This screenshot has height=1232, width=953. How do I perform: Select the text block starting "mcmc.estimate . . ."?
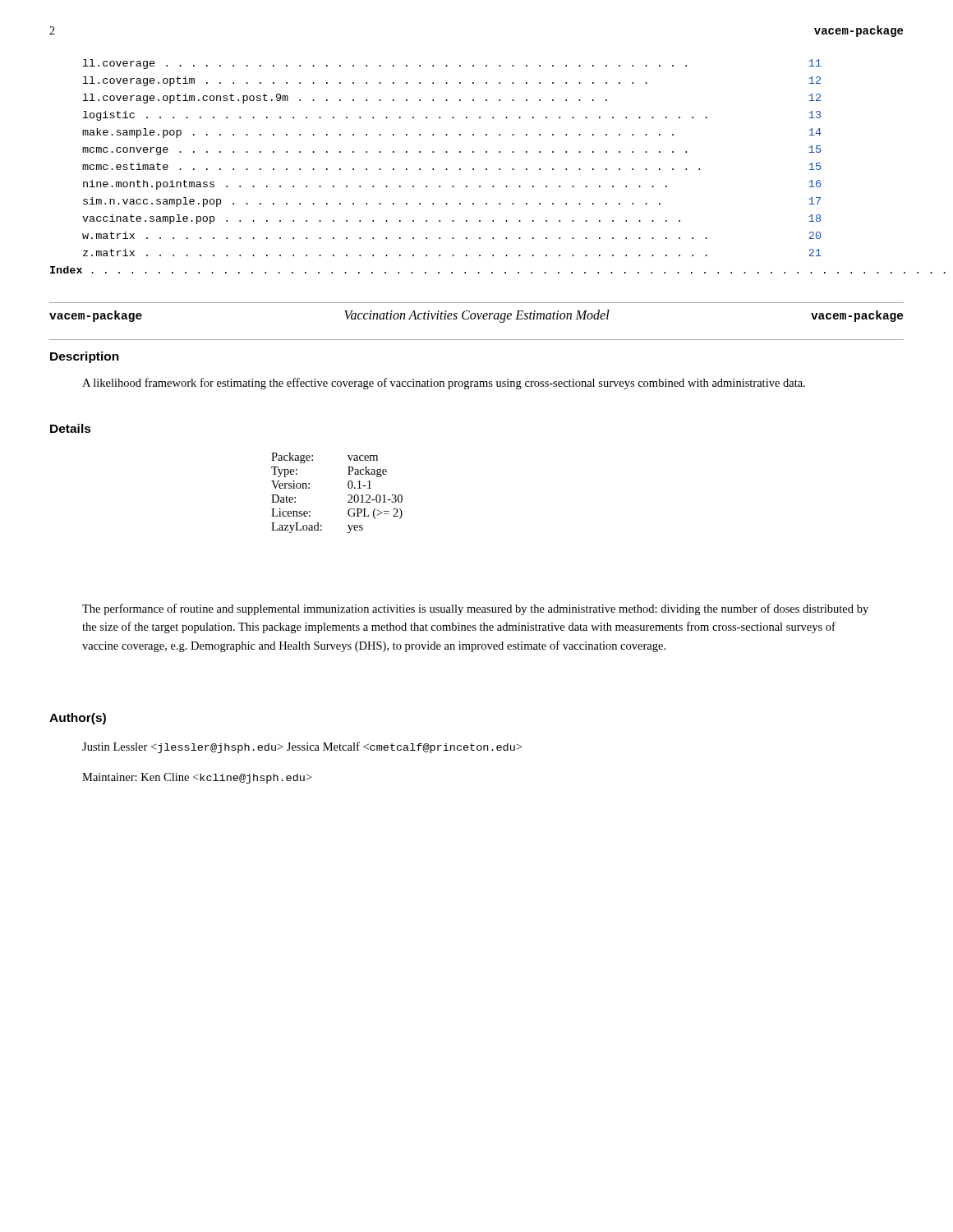(x=452, y=167)
